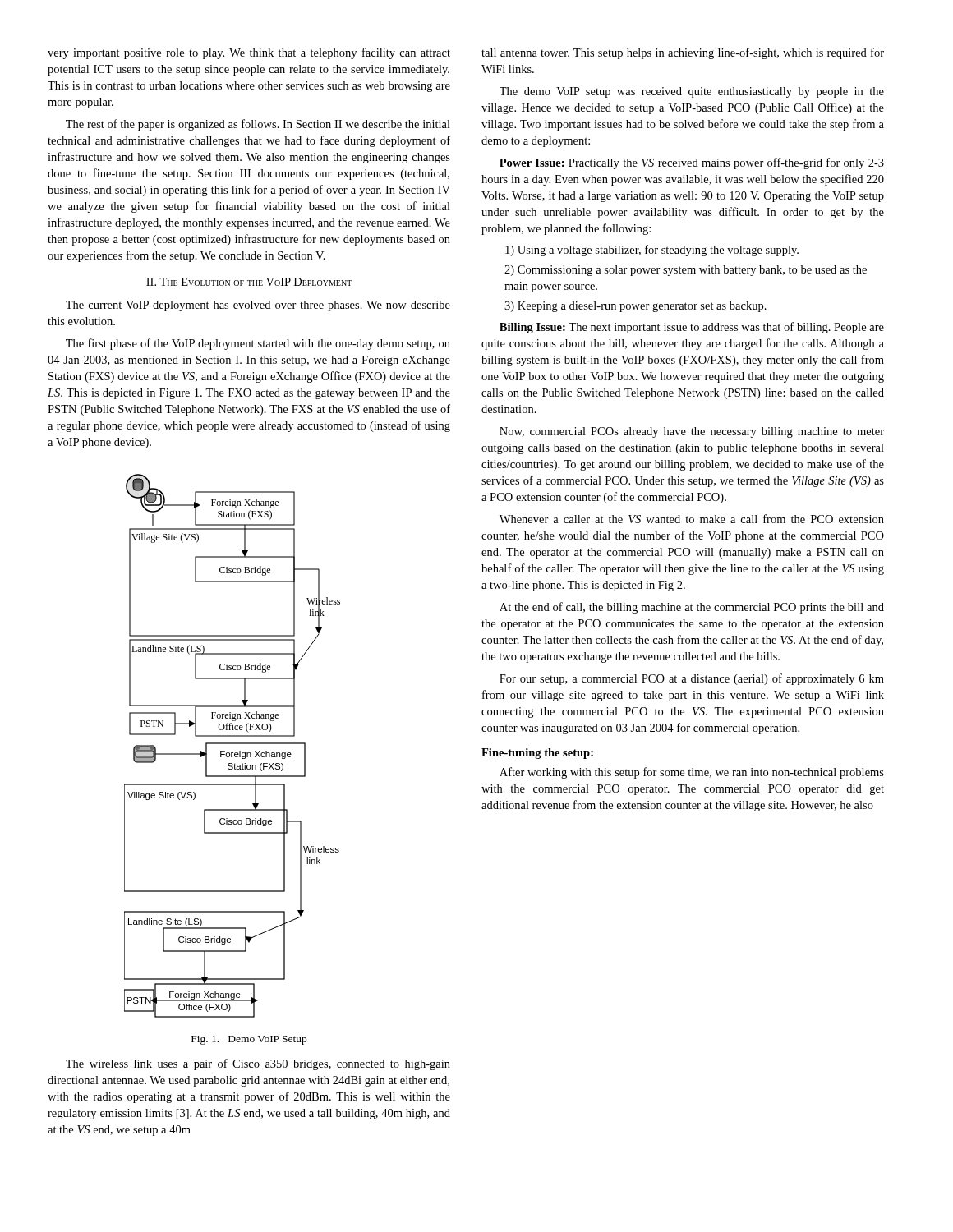Navigate to the text starting "tall antenna tower. This setup"
Screen dimensions: 1232x953
point(683,61)
